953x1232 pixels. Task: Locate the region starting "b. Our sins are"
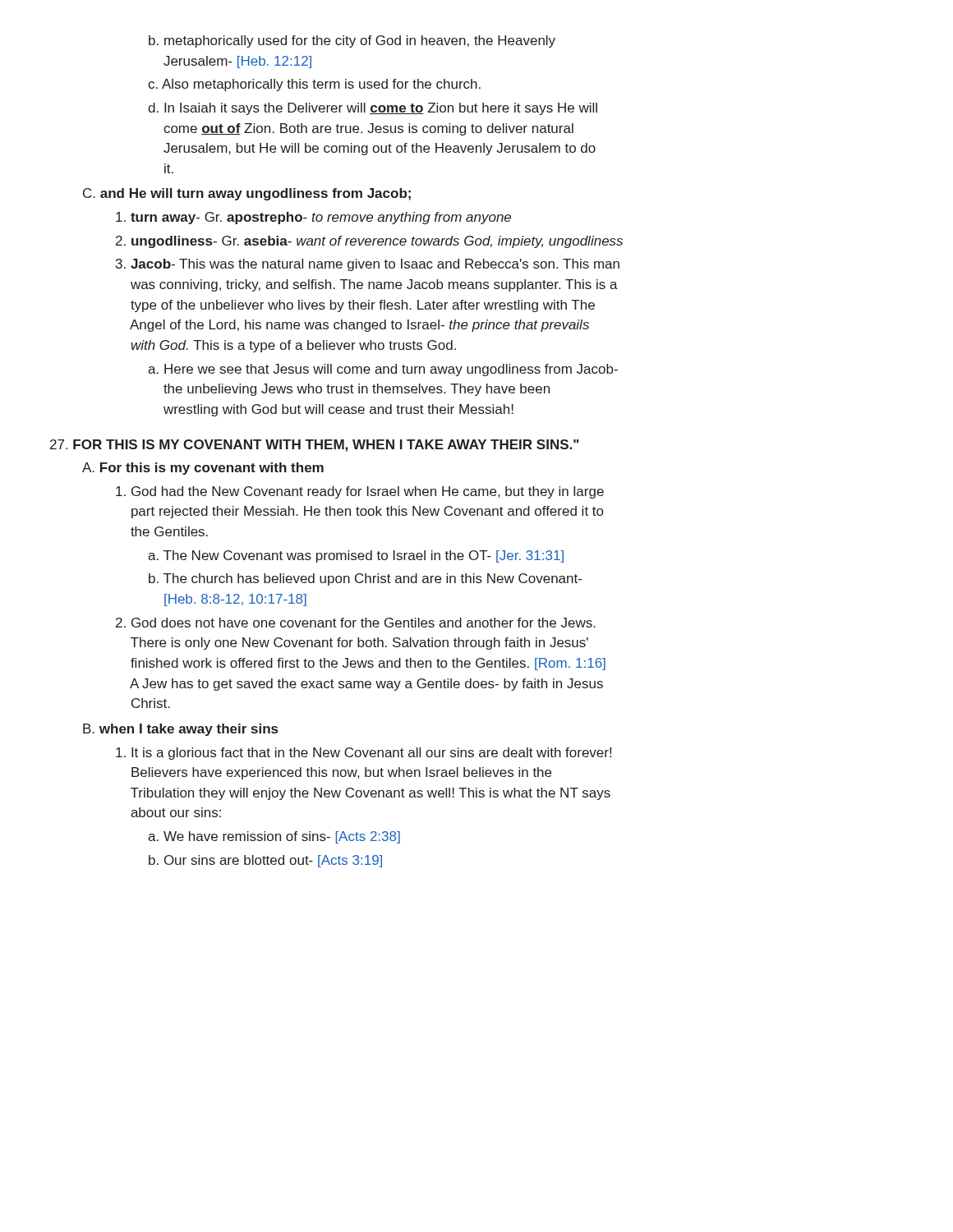pyautogui.click(x=266, y=860)
